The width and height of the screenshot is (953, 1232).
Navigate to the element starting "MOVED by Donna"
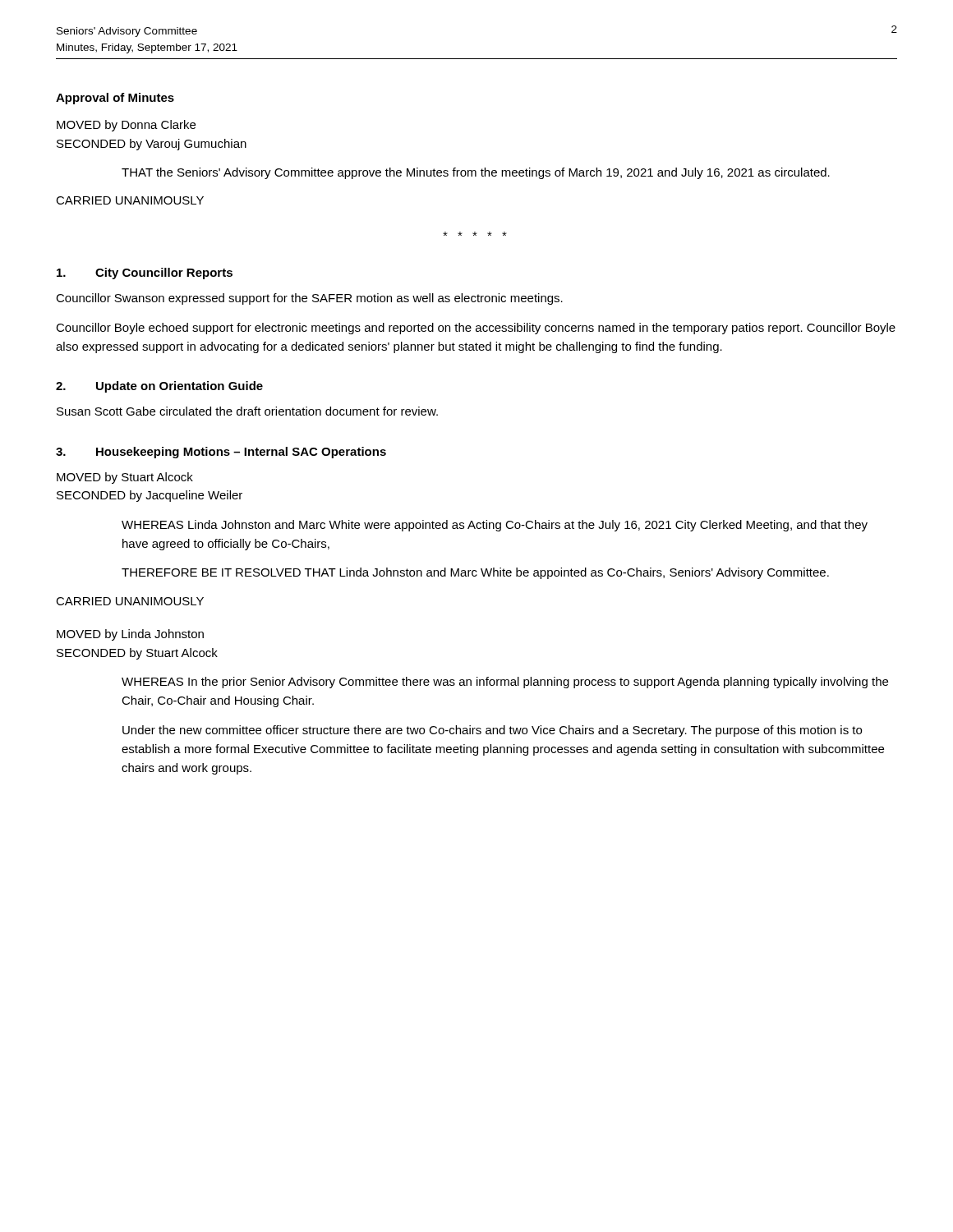(151, 134)
